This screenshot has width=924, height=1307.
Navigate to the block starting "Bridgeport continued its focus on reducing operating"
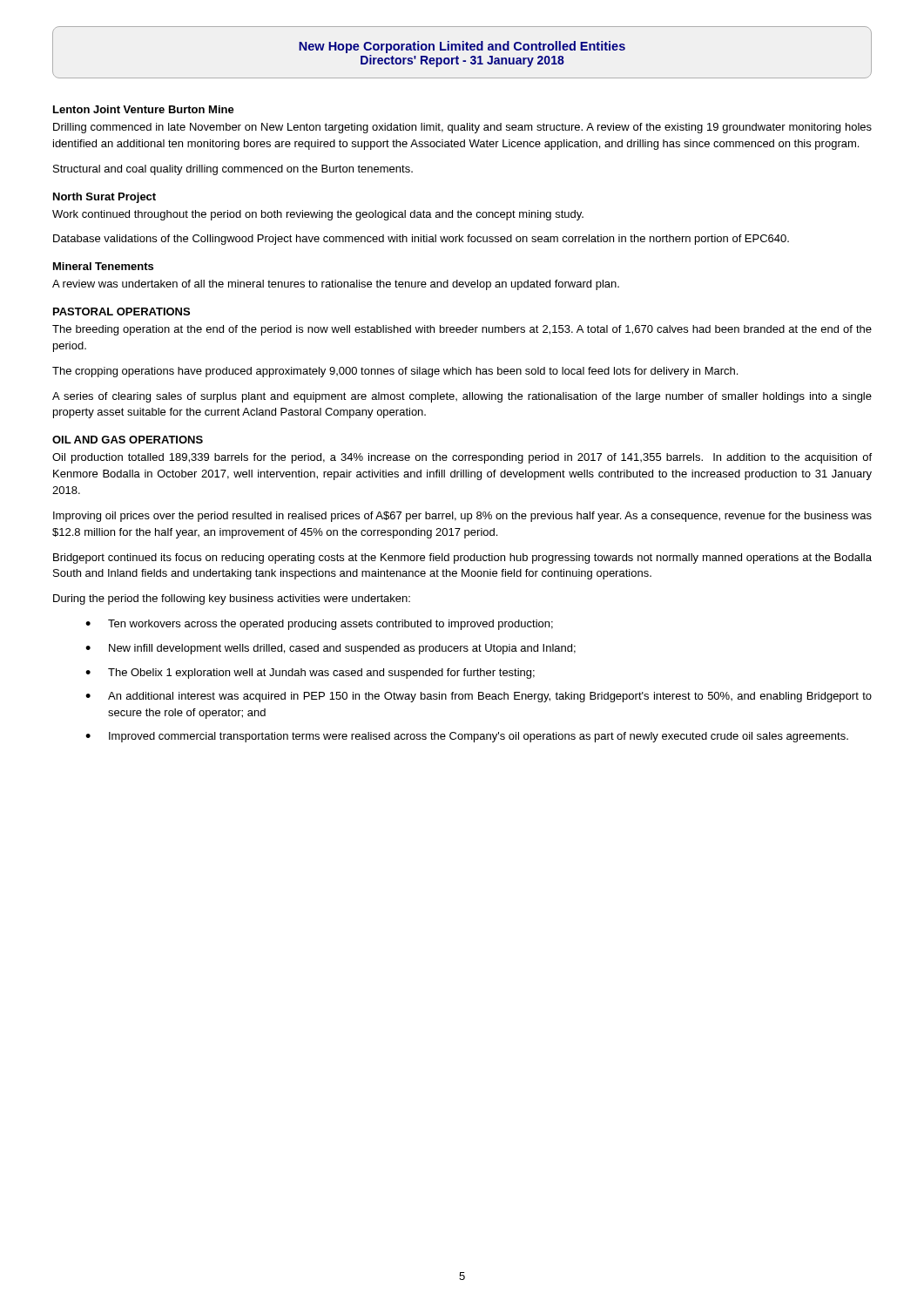[462, 565]
